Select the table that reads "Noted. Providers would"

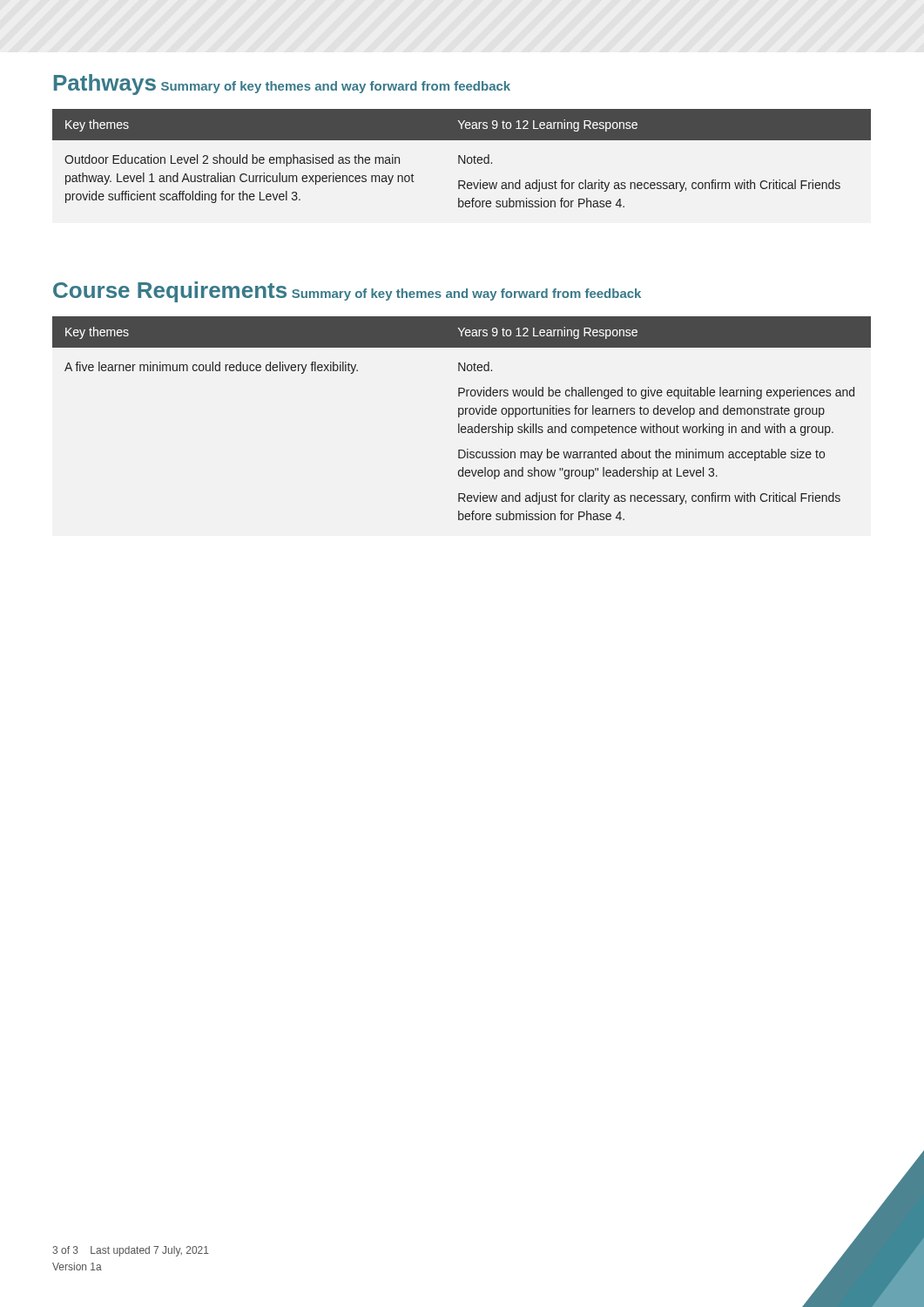[x=462, y=426]
